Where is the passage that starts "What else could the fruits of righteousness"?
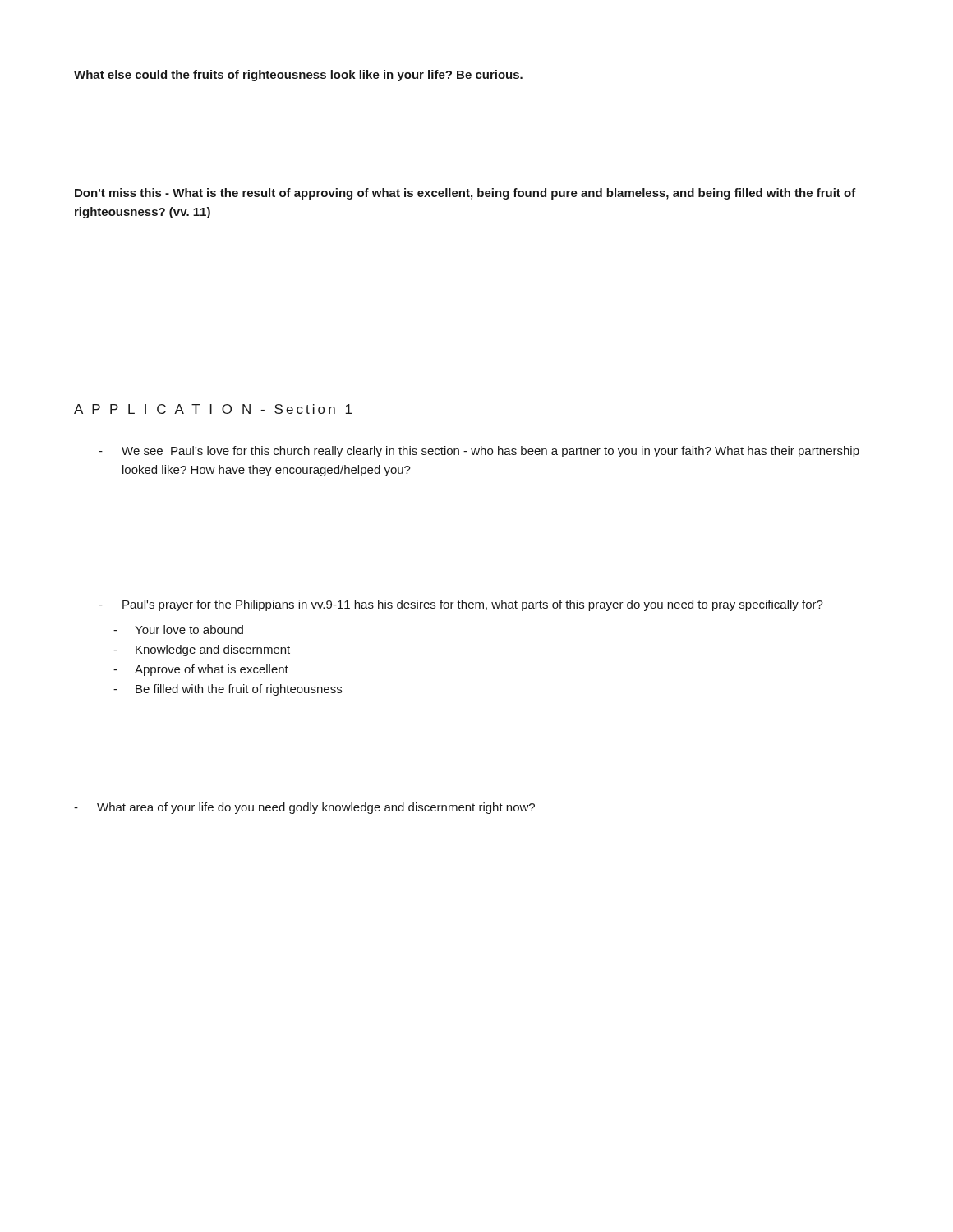 (476, 75)
